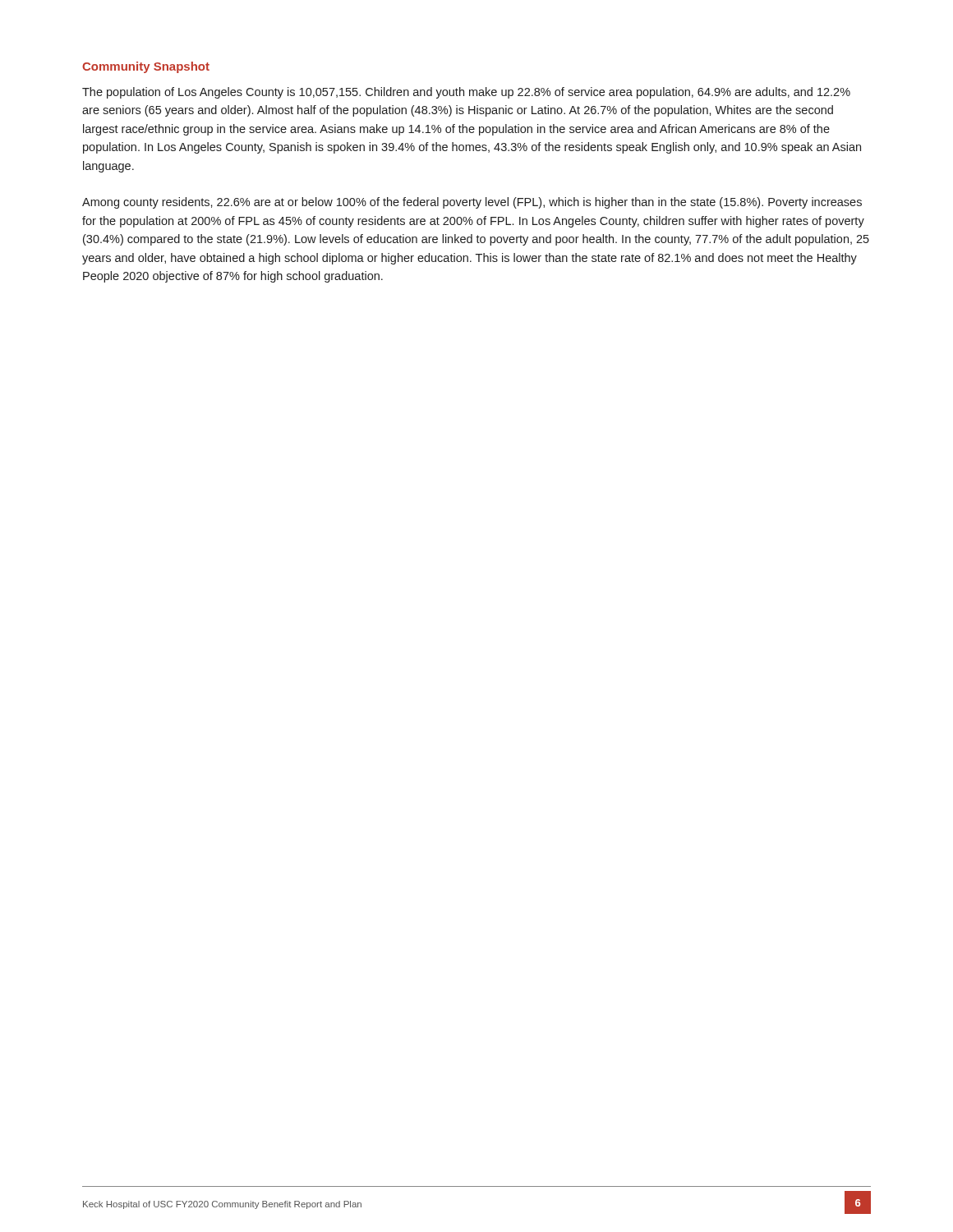Select the text block containing "The population of"
This screenshot has height=1232, width=953.
(x=472, y=129)
